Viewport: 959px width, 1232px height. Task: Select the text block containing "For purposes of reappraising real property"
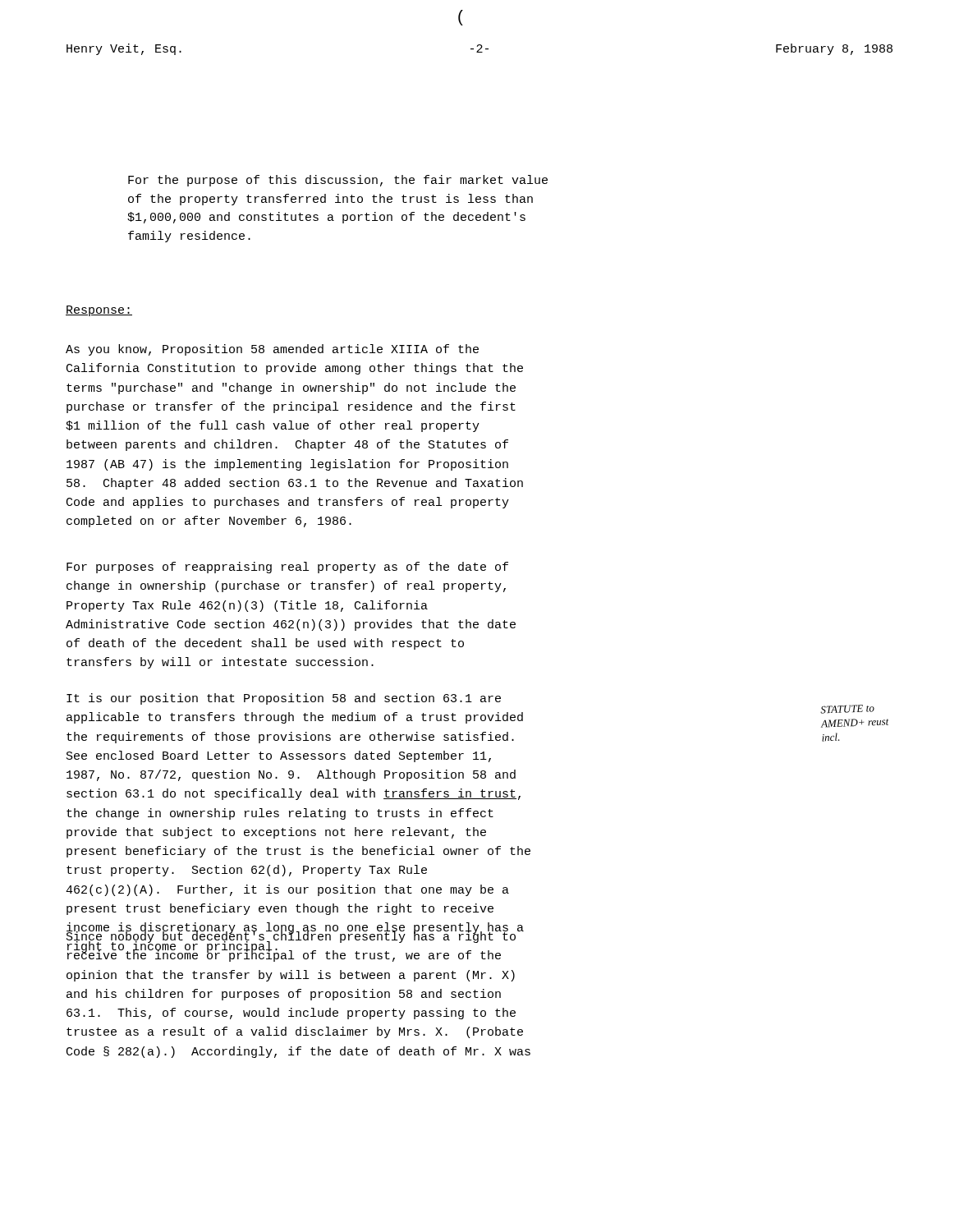(x=291, y=616)
